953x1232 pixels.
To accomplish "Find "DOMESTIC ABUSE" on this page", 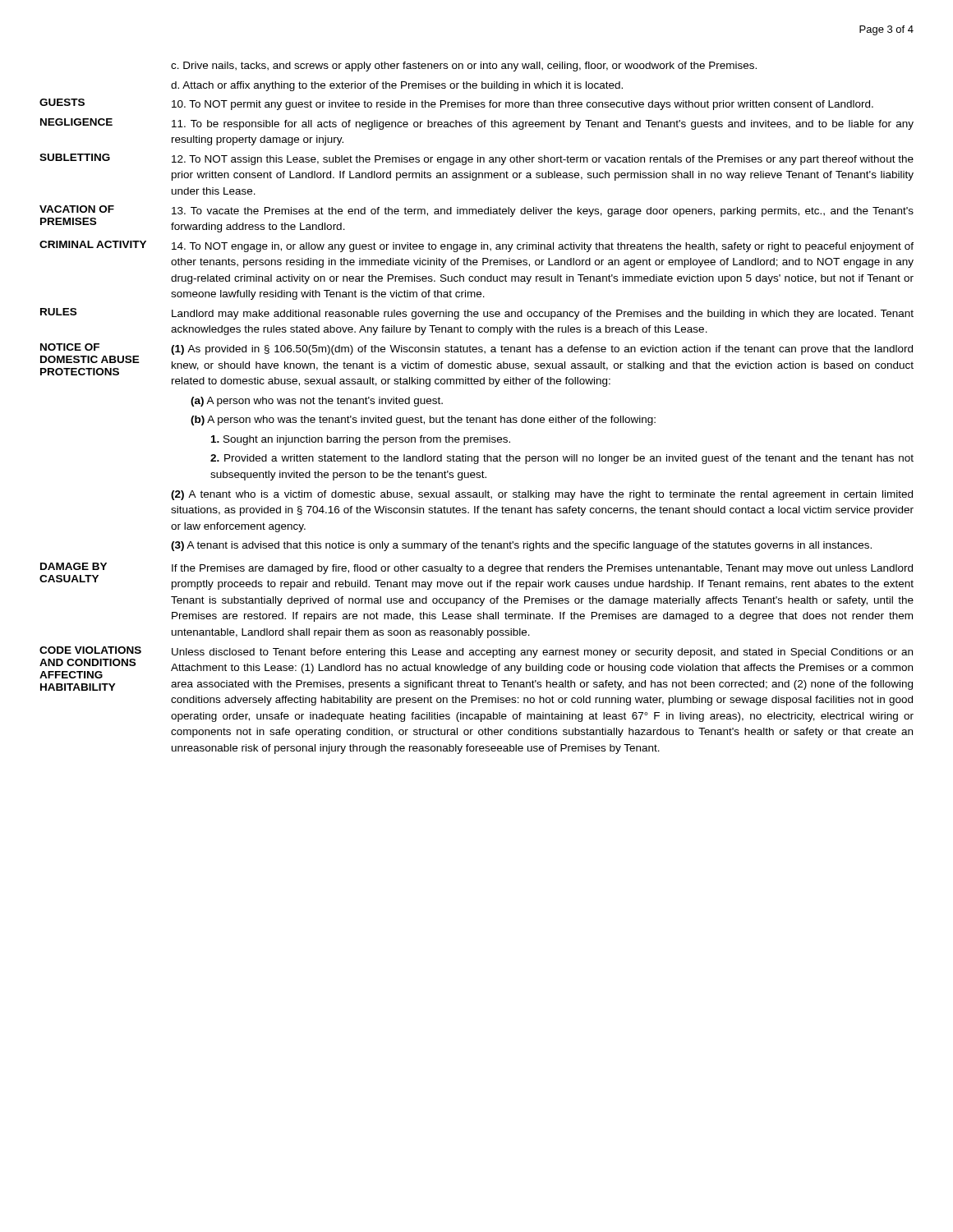I will [x=89, y=359].
